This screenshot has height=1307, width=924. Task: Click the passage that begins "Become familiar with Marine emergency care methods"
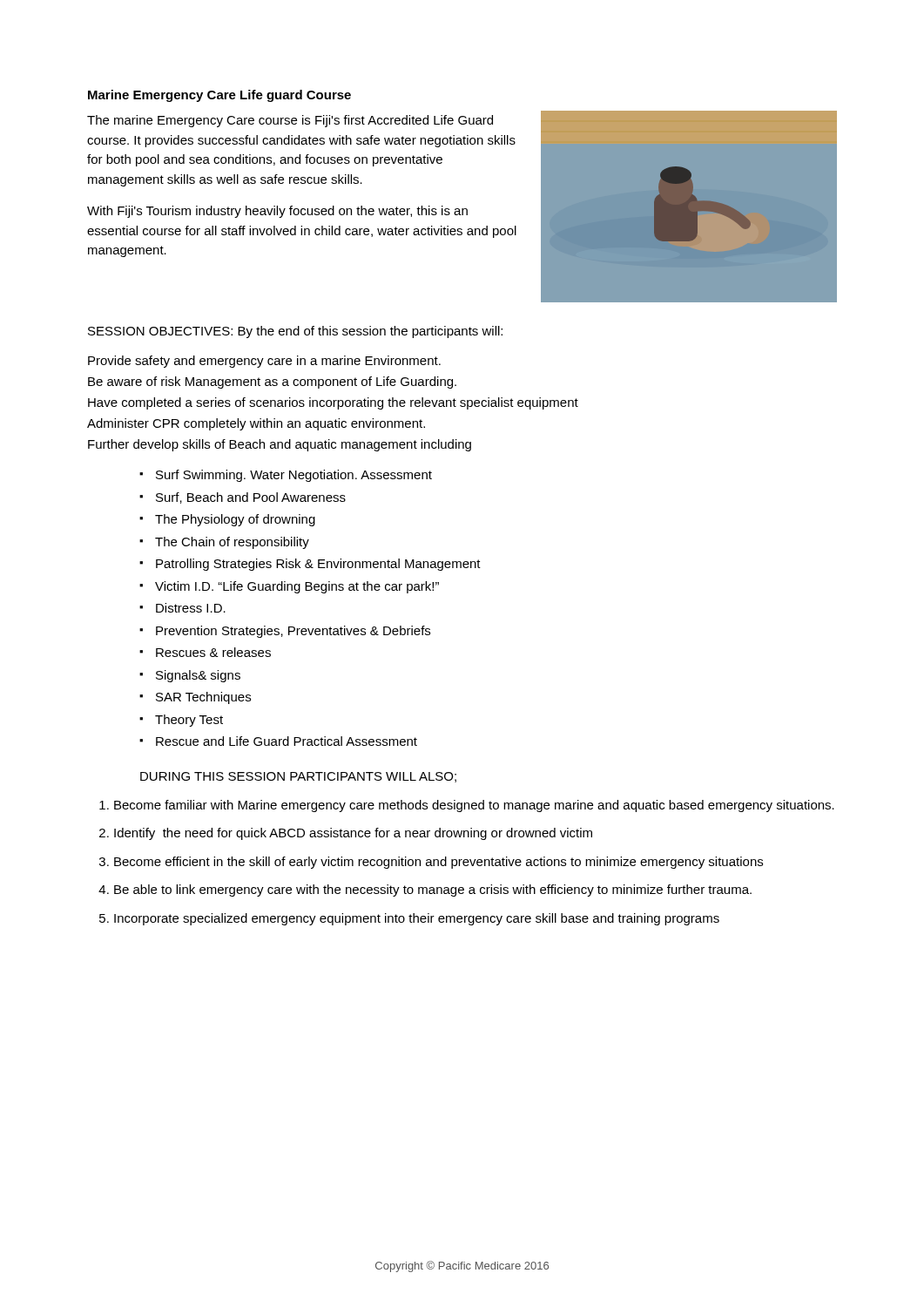point(474,804)
